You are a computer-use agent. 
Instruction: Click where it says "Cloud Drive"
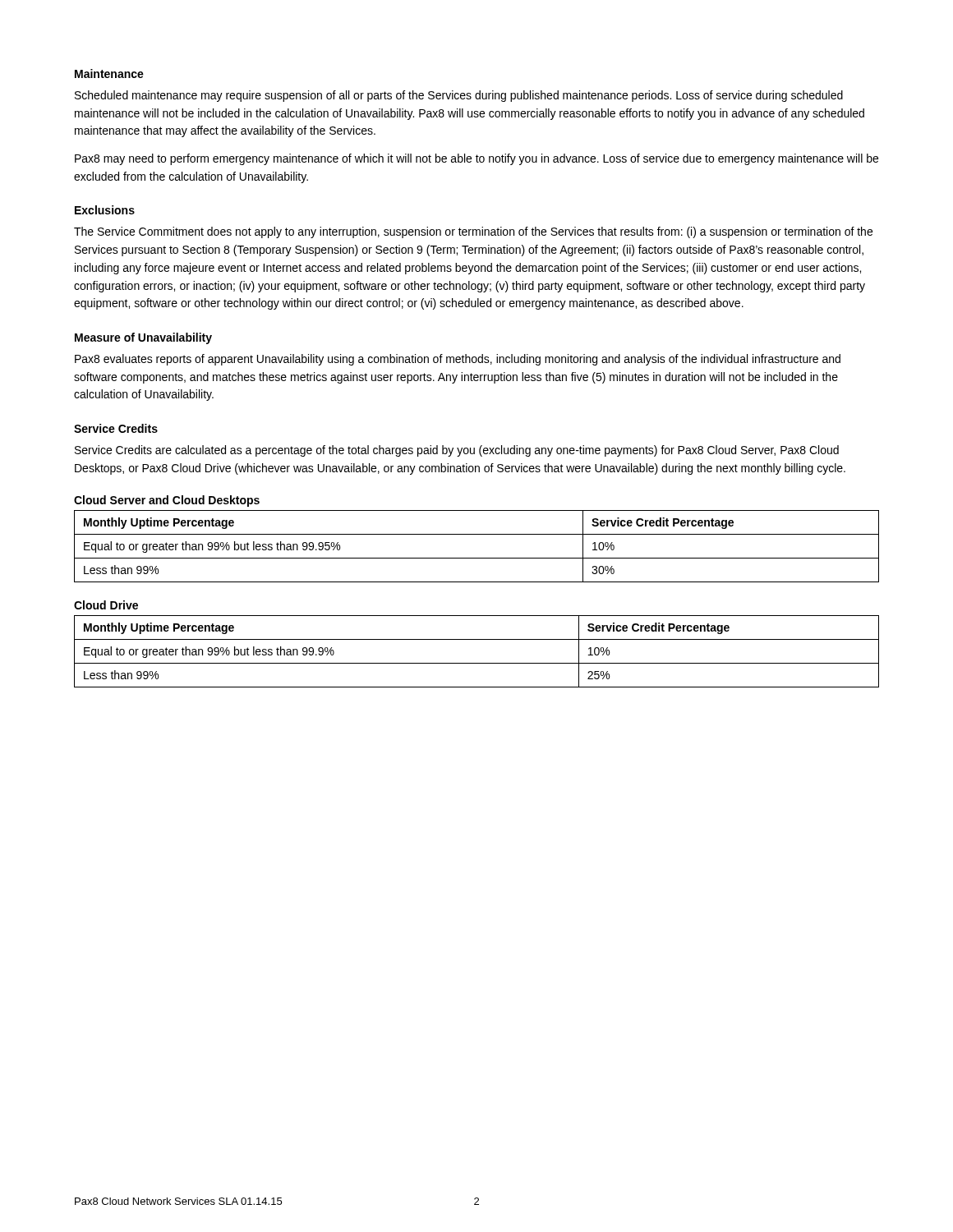(x=106, y=606)
